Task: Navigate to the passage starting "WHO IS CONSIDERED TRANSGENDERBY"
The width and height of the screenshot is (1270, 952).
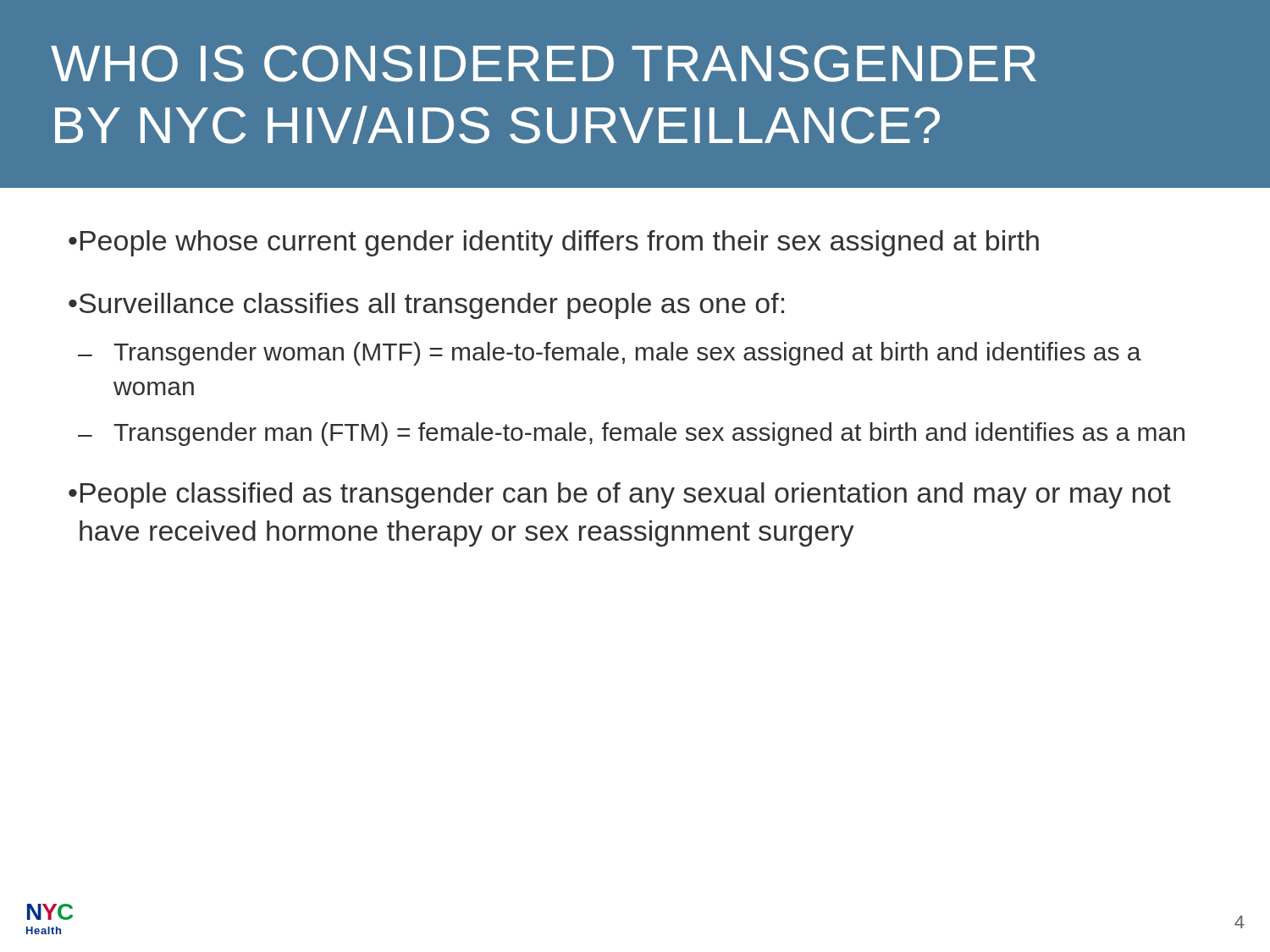Action: tap(635, 94)
